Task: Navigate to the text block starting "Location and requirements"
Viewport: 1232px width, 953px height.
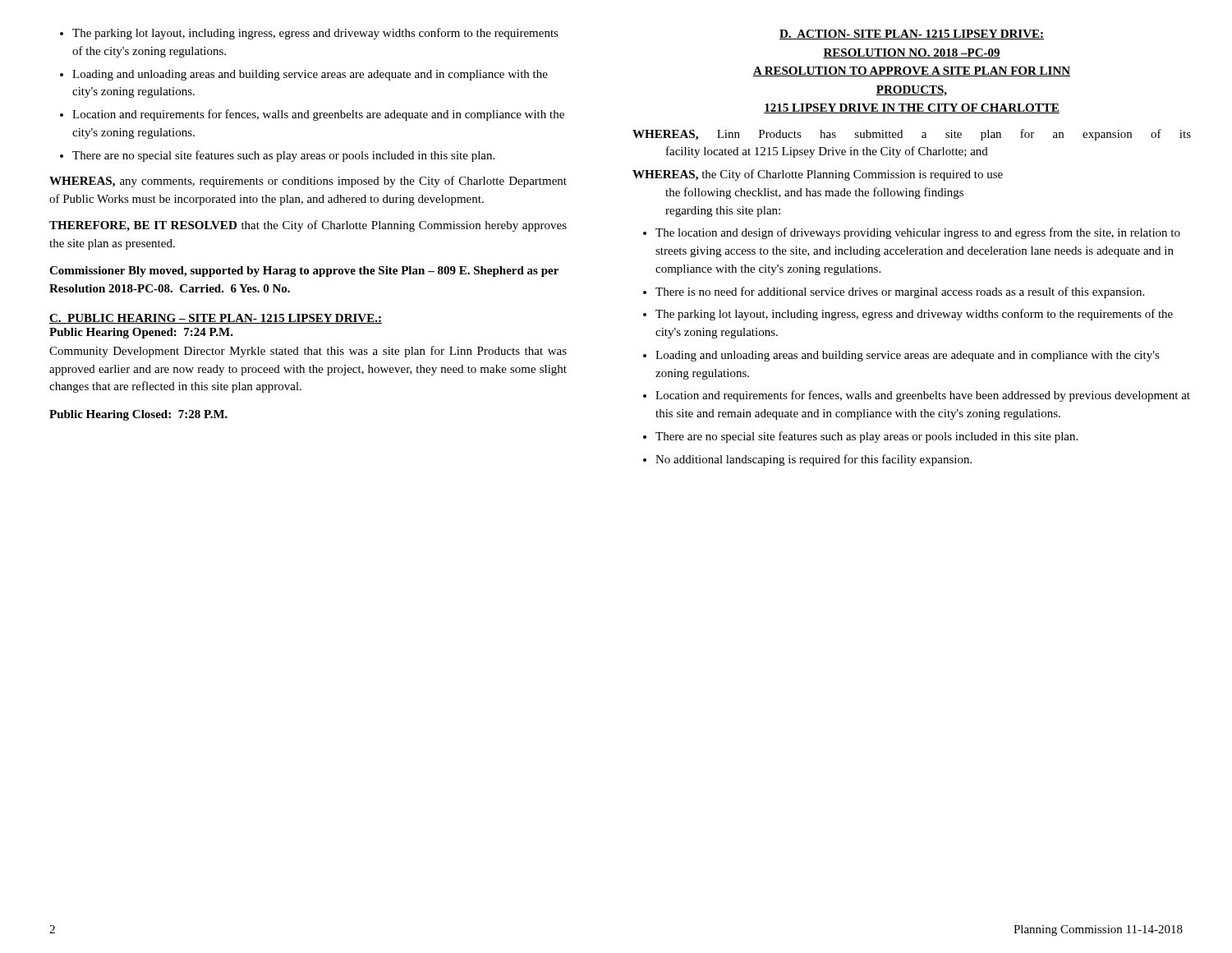Action: tap(923, 405)
